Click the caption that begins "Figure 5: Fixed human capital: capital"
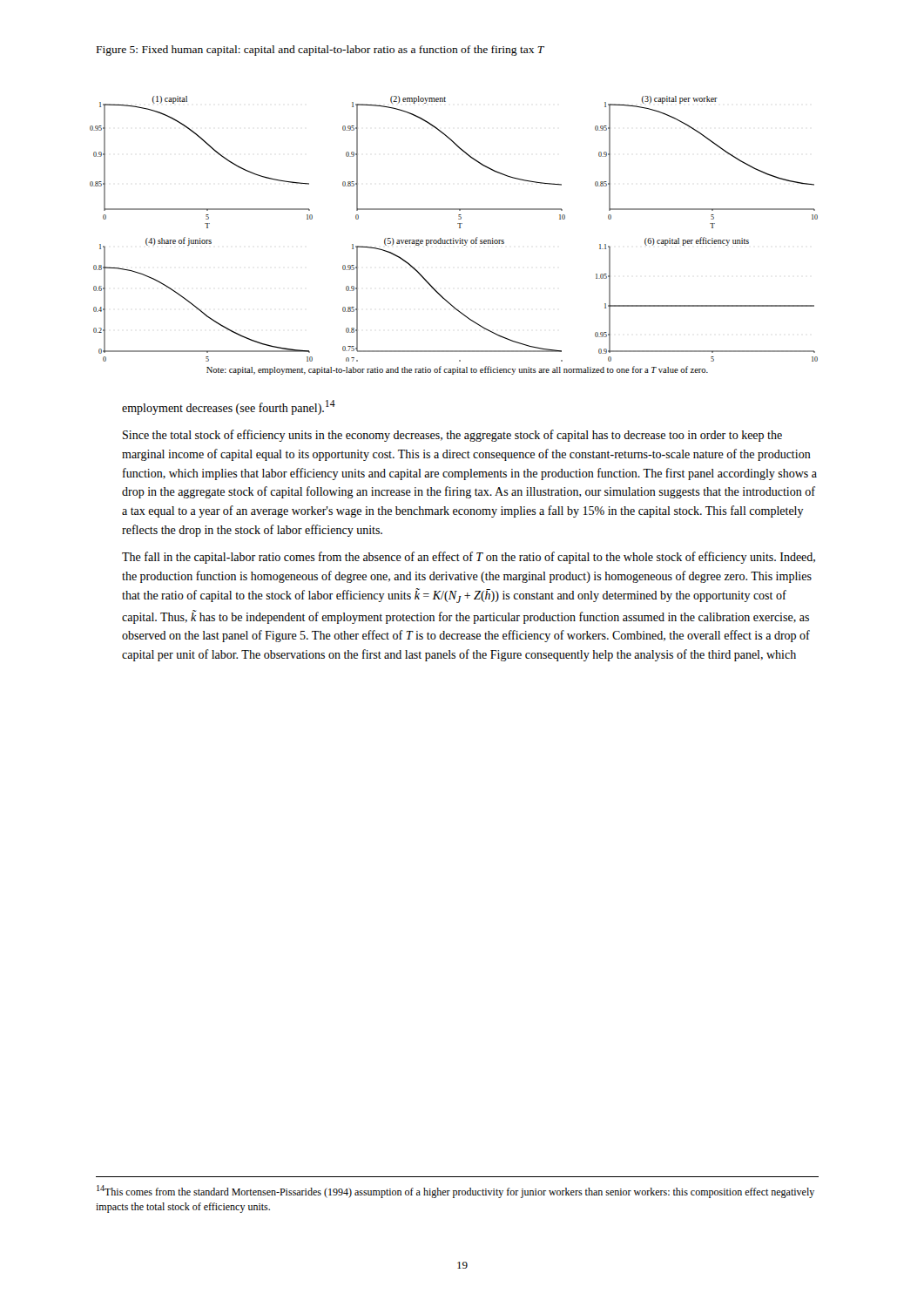This screenshot has height=1307, width=924. pyautogui.click(x=320, y=49)
